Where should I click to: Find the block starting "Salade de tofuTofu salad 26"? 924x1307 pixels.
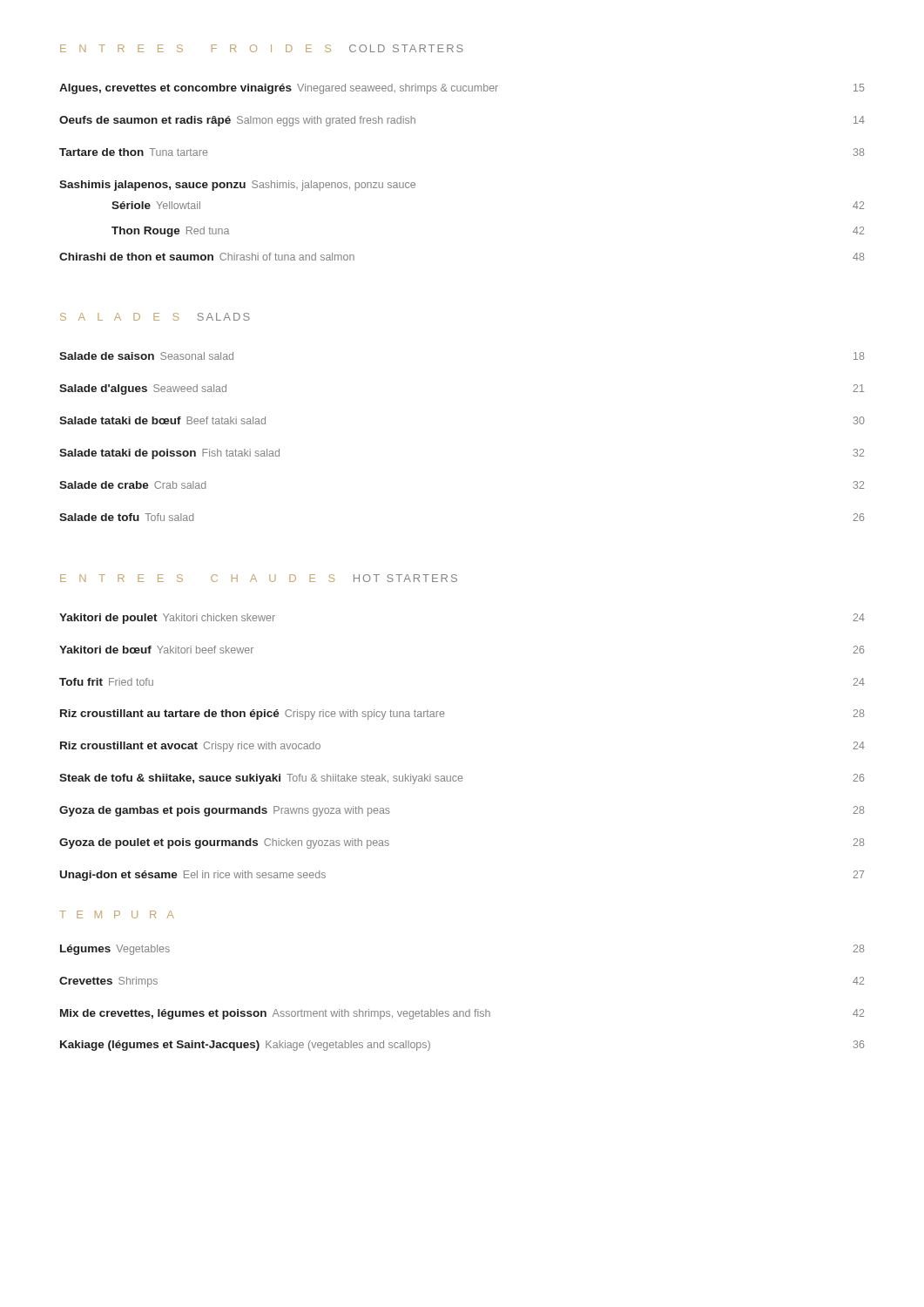[x=127, y=517]
